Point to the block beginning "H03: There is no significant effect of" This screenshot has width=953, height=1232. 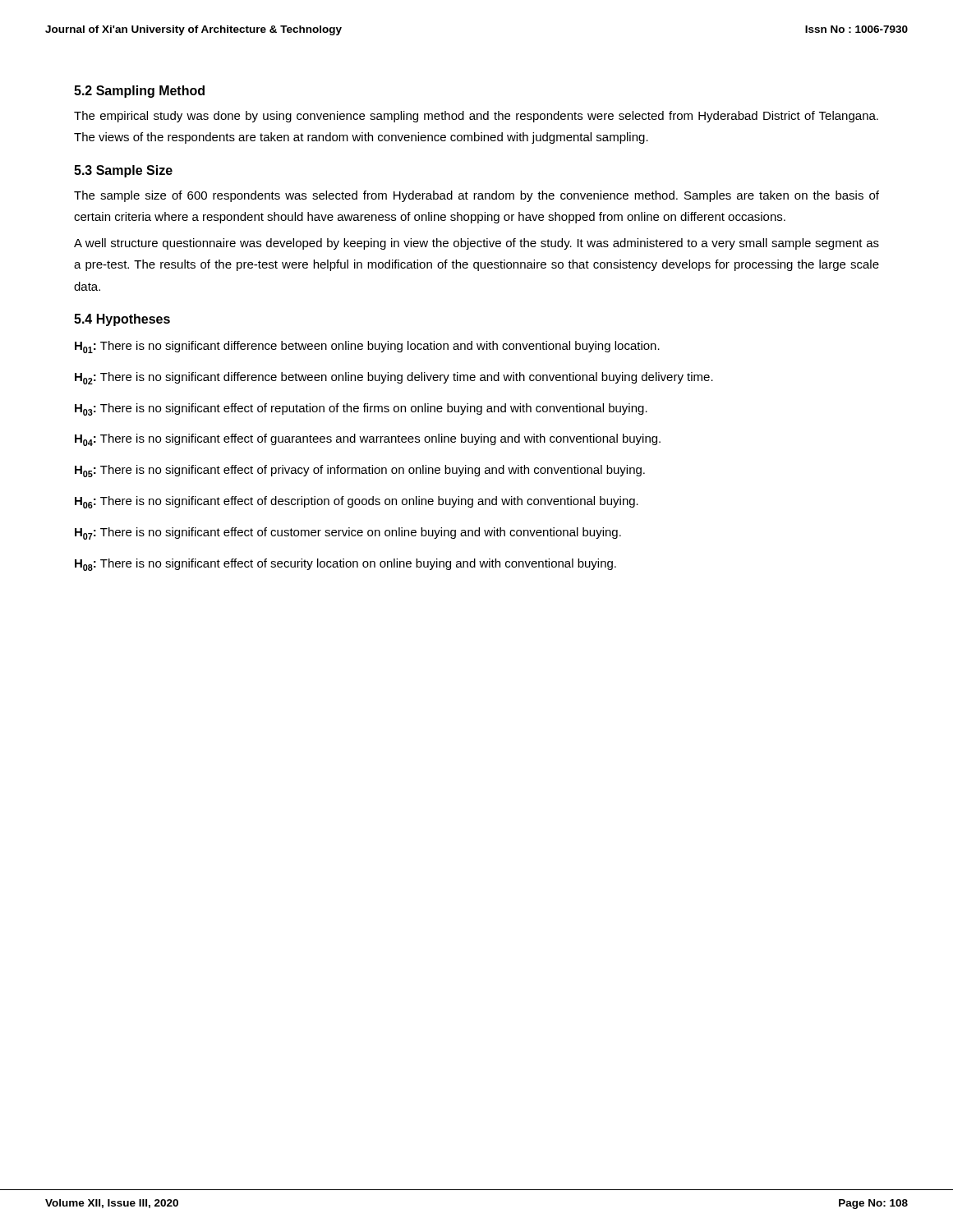tap(361, 409)
